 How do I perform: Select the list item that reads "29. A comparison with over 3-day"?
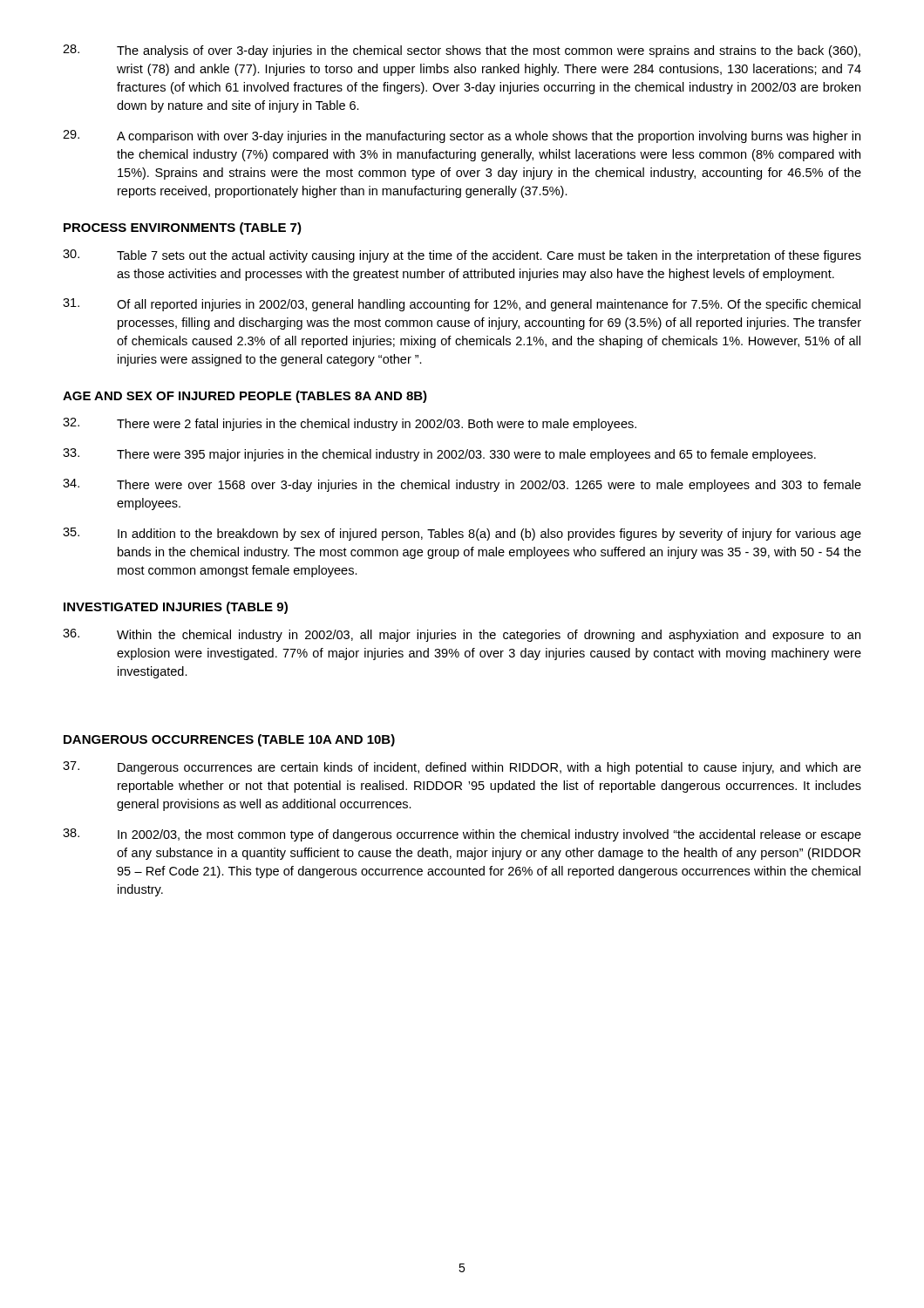[462, 164]
